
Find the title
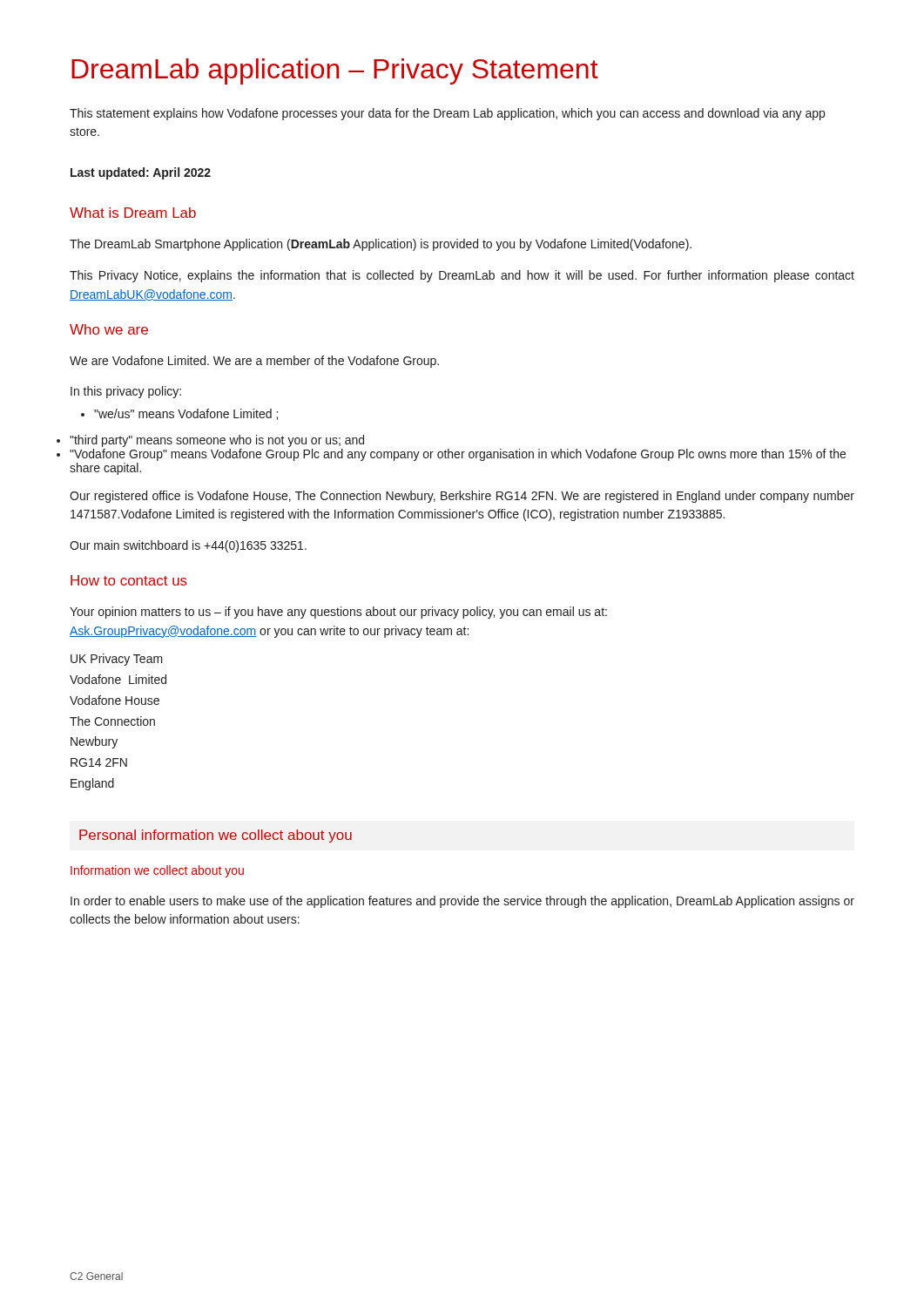click(x=462, y=69)
